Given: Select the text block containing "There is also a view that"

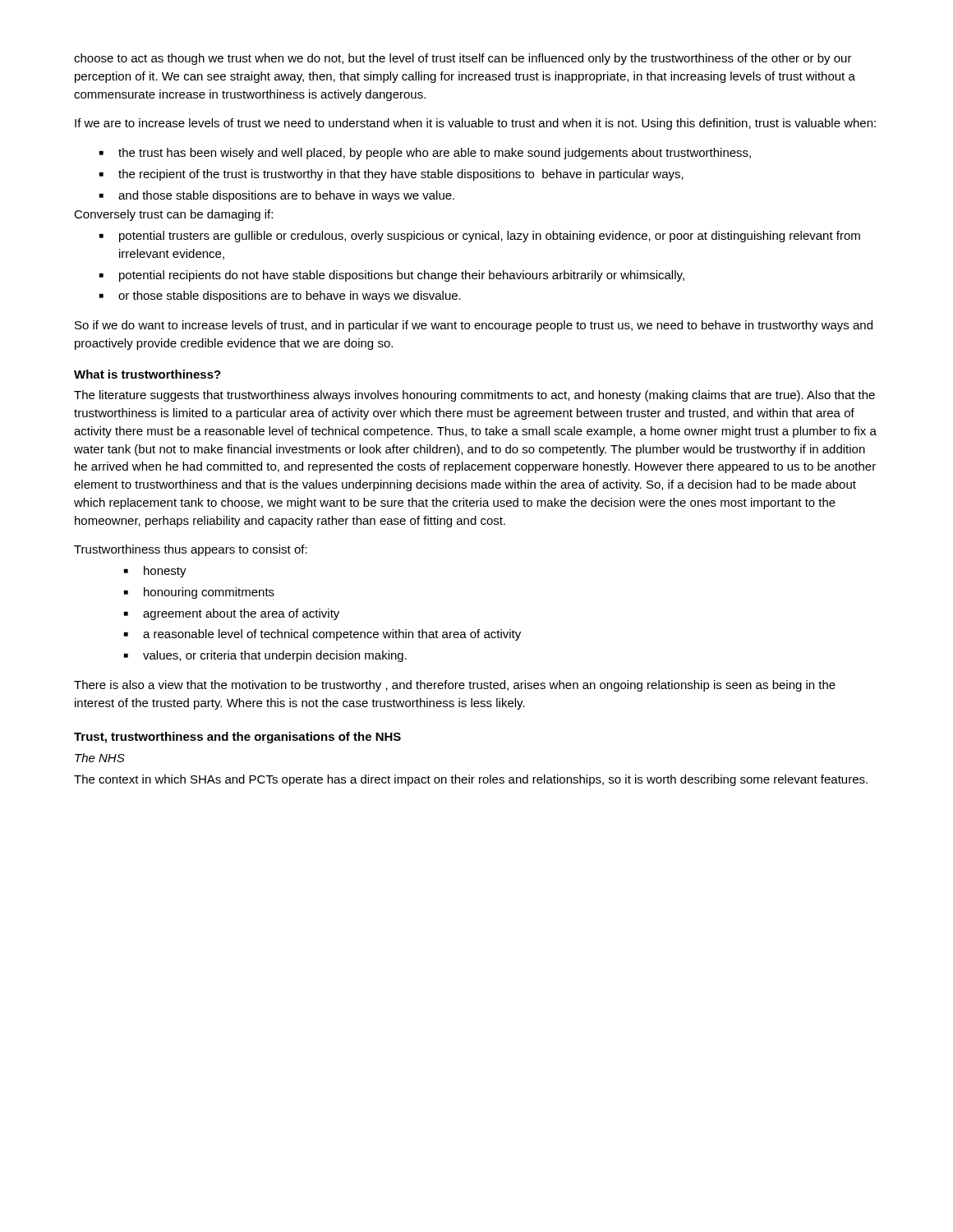Looking at the screenshot, I should click(x=455, y=693).
